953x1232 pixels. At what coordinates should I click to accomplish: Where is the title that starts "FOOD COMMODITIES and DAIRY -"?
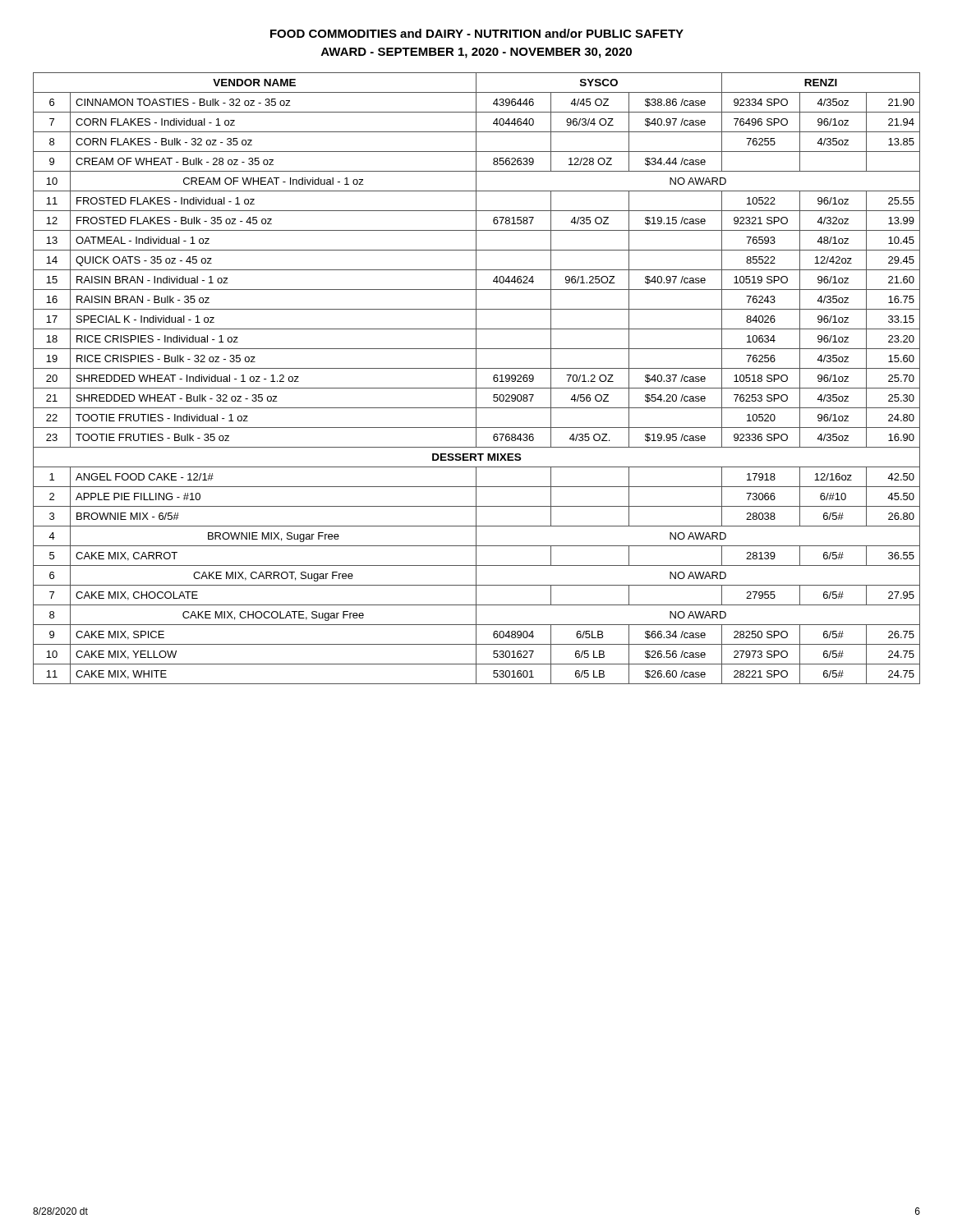[476, 42]
